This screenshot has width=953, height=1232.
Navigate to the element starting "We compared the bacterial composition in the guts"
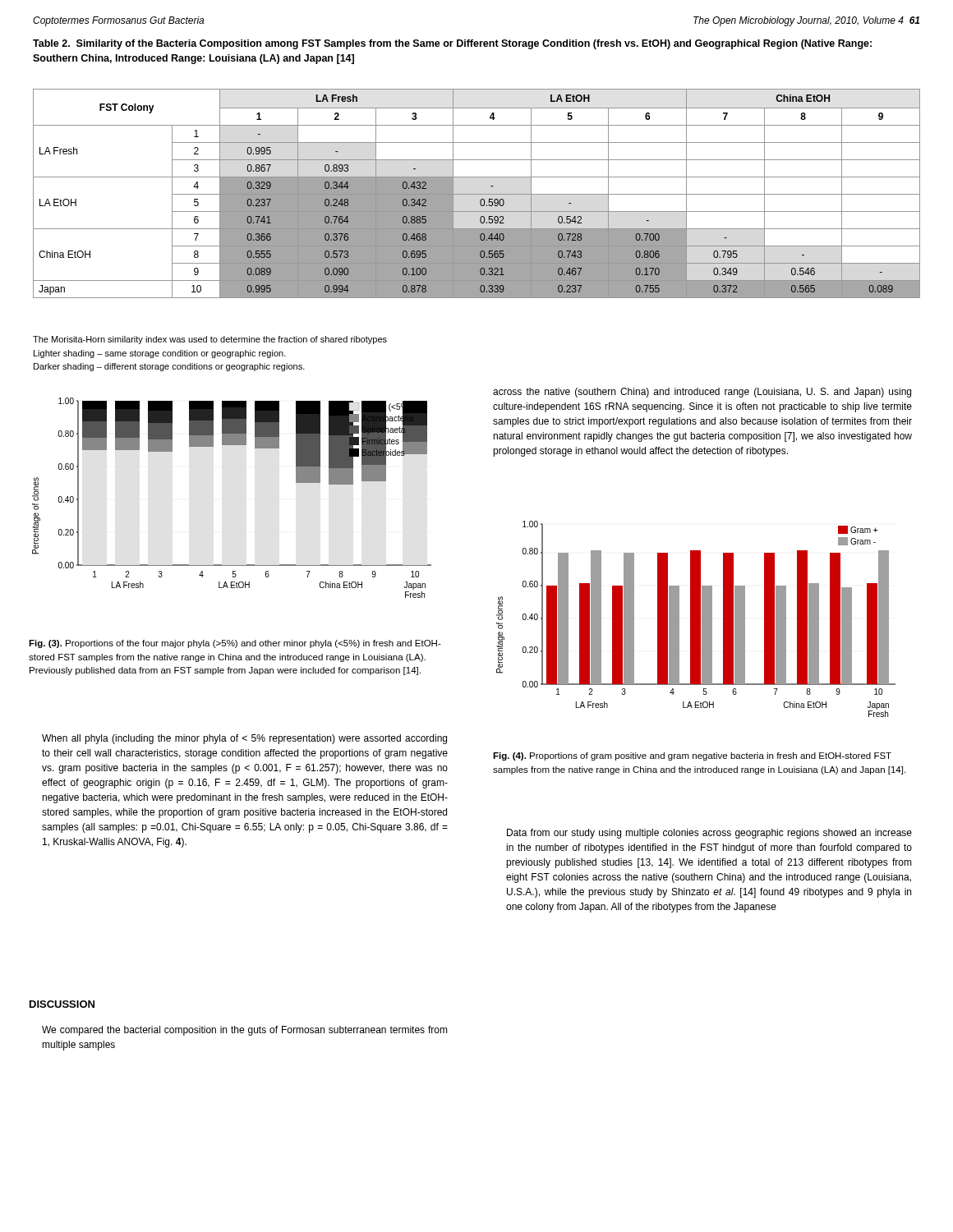245,1037
